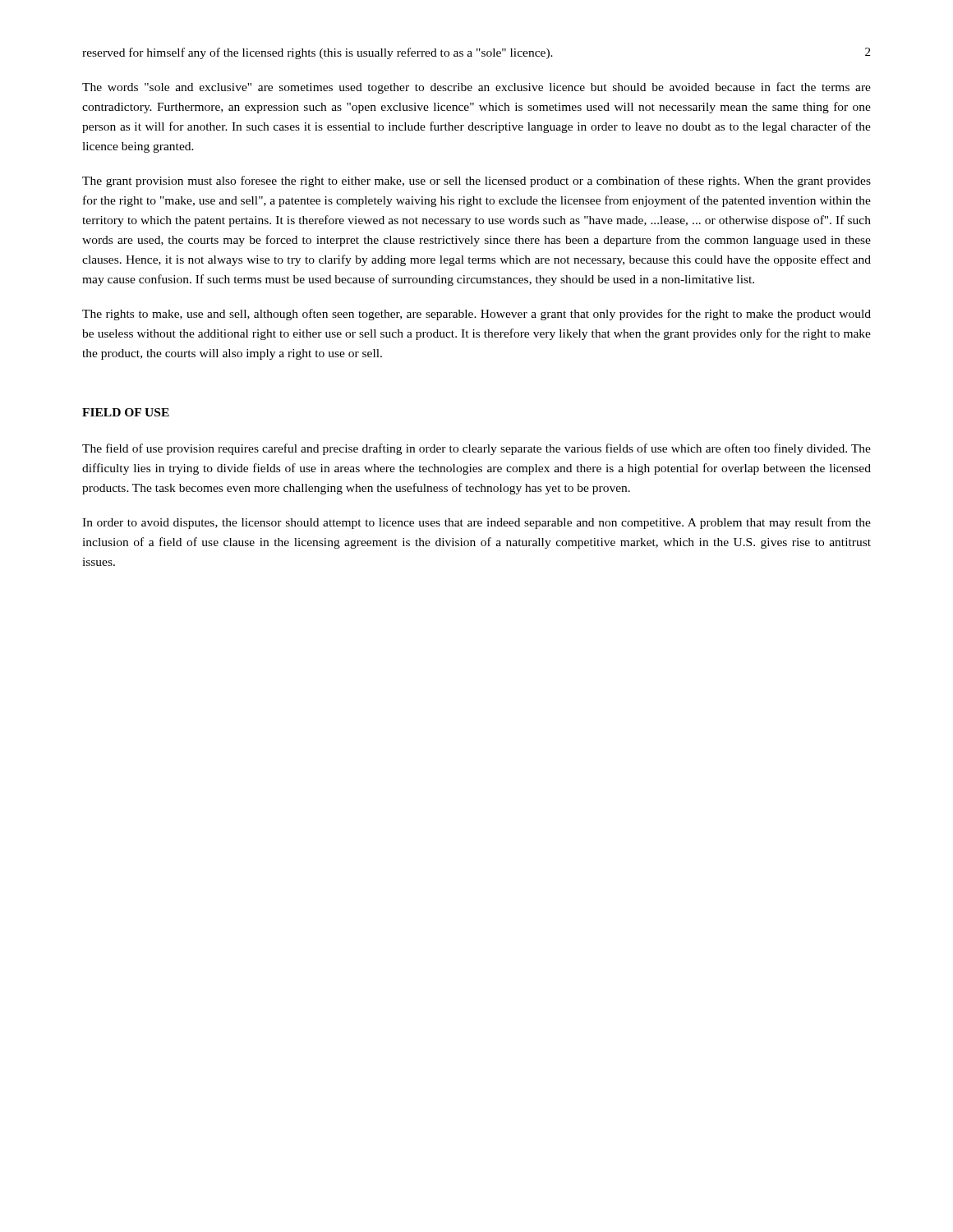Locate the text block containing "The rights to make, use and sell,"
The height and width of the screenshot is (1232, 953).
click(476, 333)
